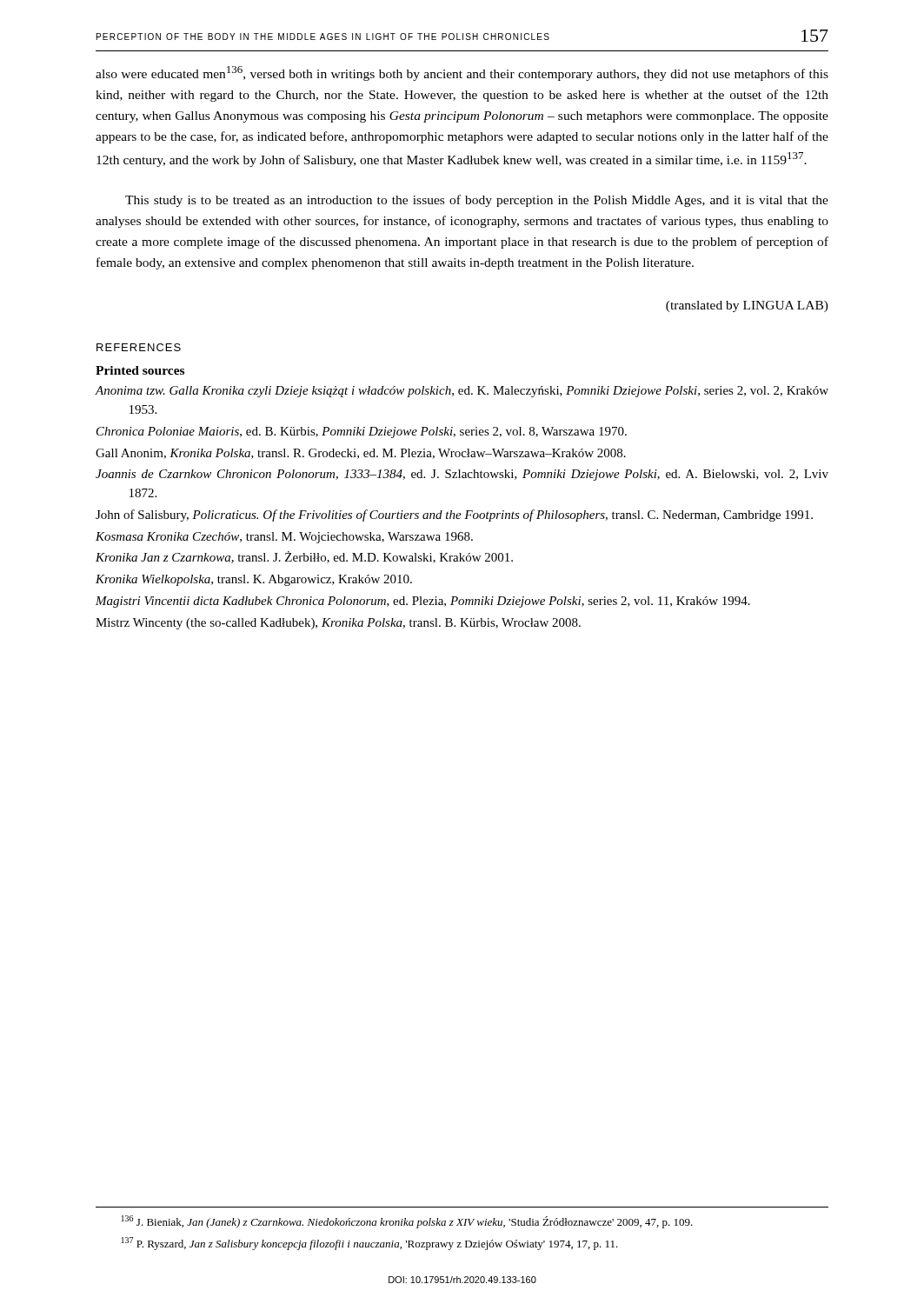Navigate to the element starting "137 P. Ryszard, Jan z Salisbury koncepcja"

[369, 1243]
